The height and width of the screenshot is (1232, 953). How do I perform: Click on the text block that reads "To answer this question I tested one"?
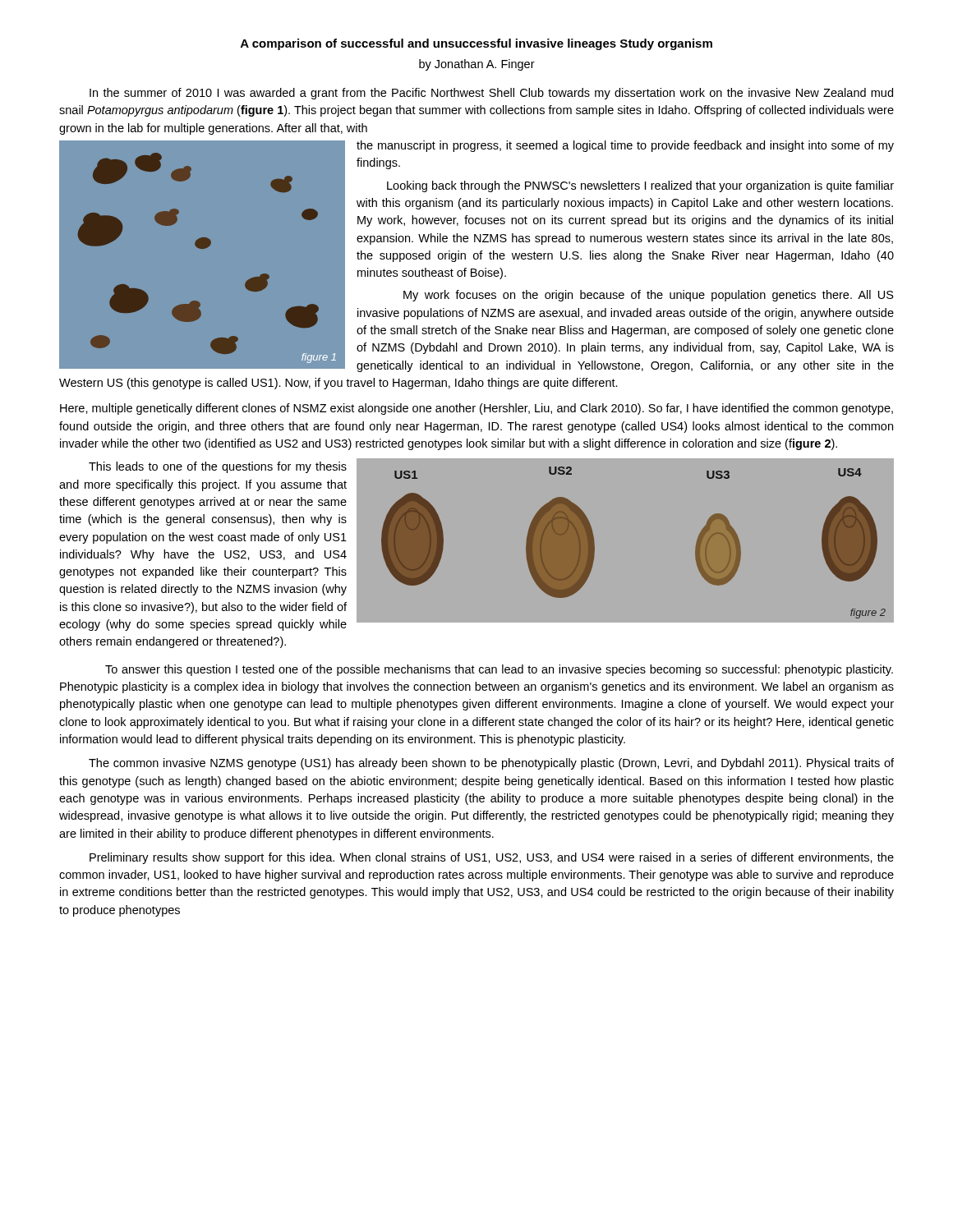pyautogui.click(x=476, y=705)
